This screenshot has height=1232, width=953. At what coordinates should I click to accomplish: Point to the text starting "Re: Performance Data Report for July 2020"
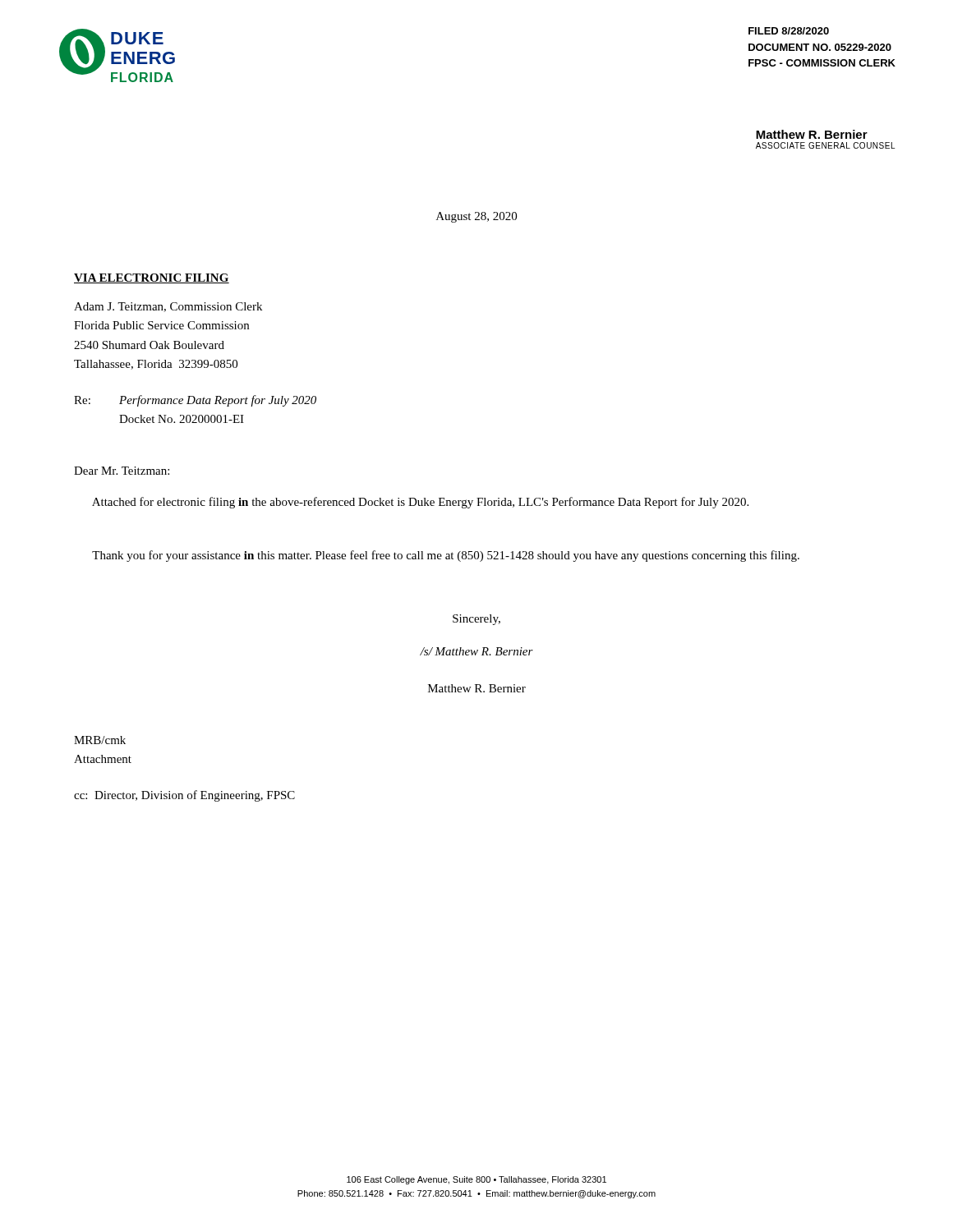point(195,410)
